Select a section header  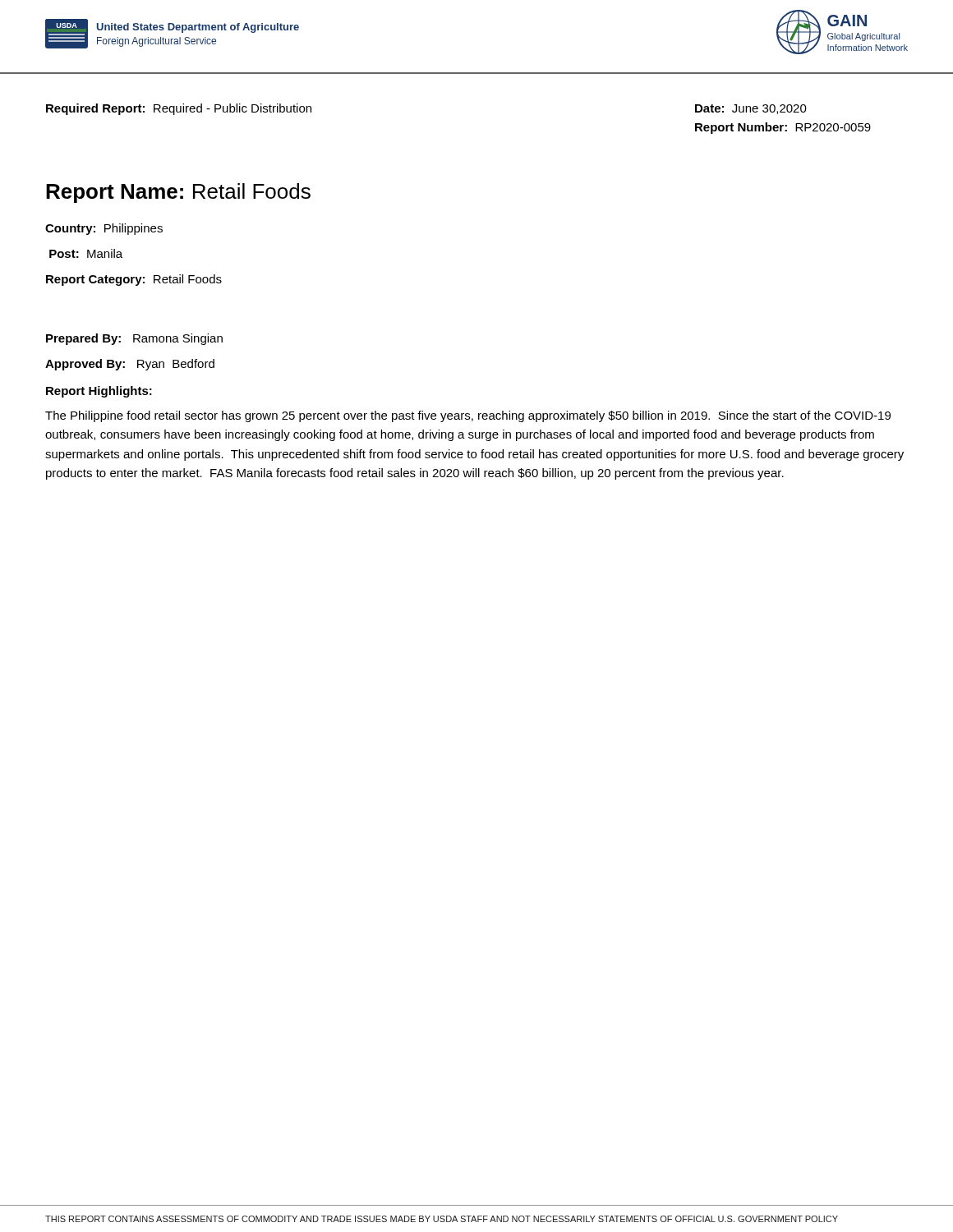pyautogui.click(x=99, y=391)
